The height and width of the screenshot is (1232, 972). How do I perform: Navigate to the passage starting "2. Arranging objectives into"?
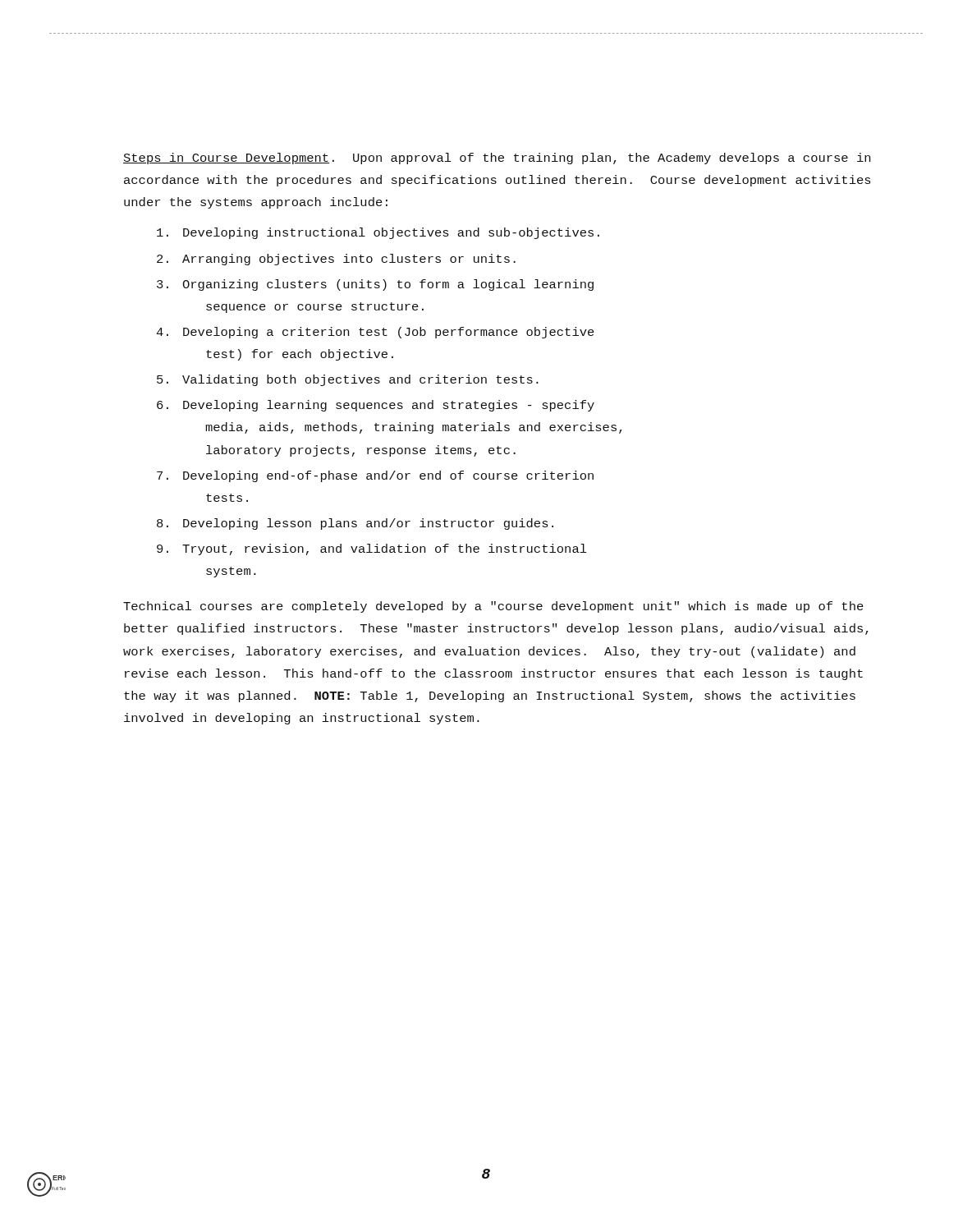click(523, 260)
